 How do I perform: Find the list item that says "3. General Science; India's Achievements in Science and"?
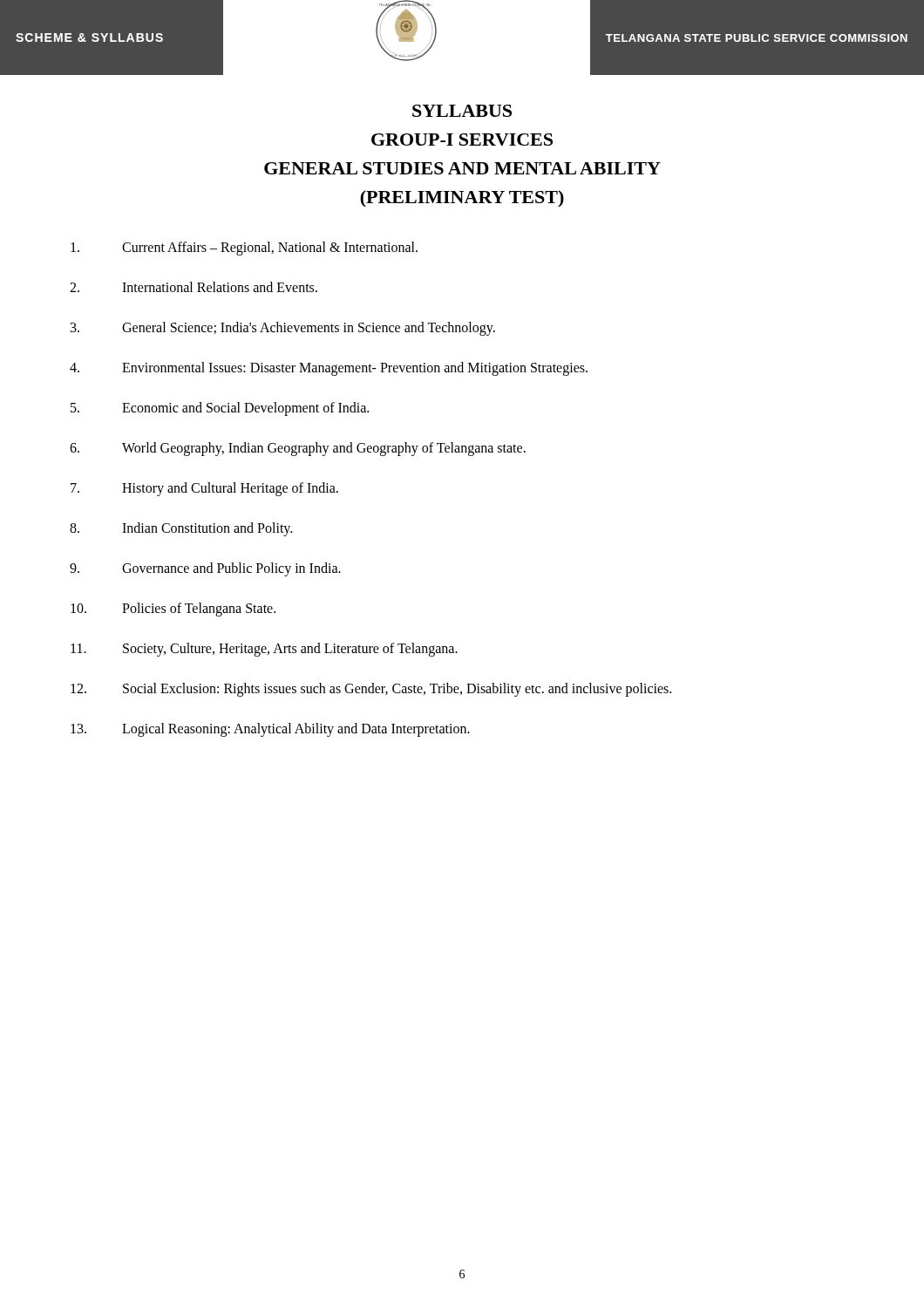[462, 328]
